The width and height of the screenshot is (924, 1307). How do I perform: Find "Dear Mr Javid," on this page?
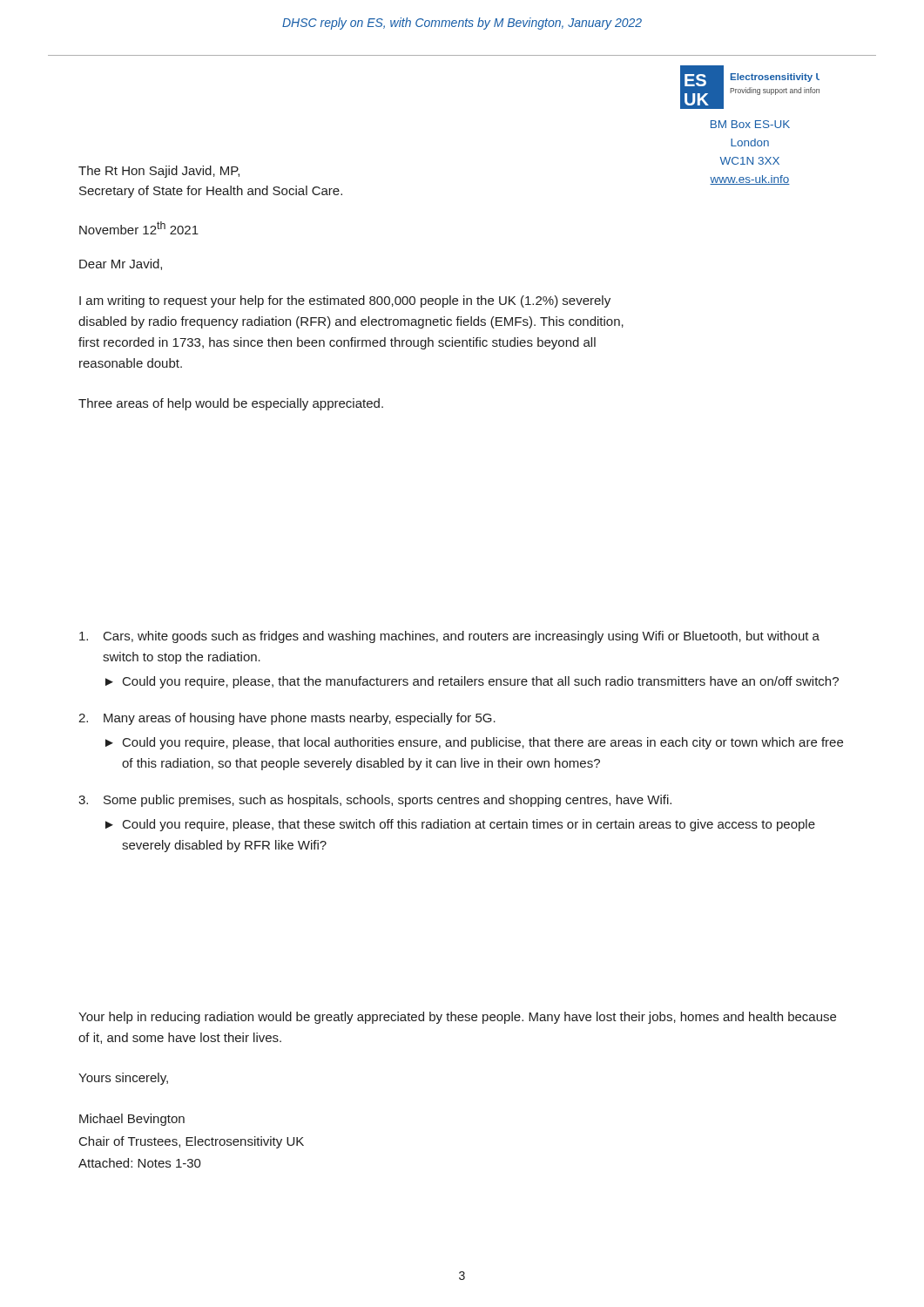[121, 264]
